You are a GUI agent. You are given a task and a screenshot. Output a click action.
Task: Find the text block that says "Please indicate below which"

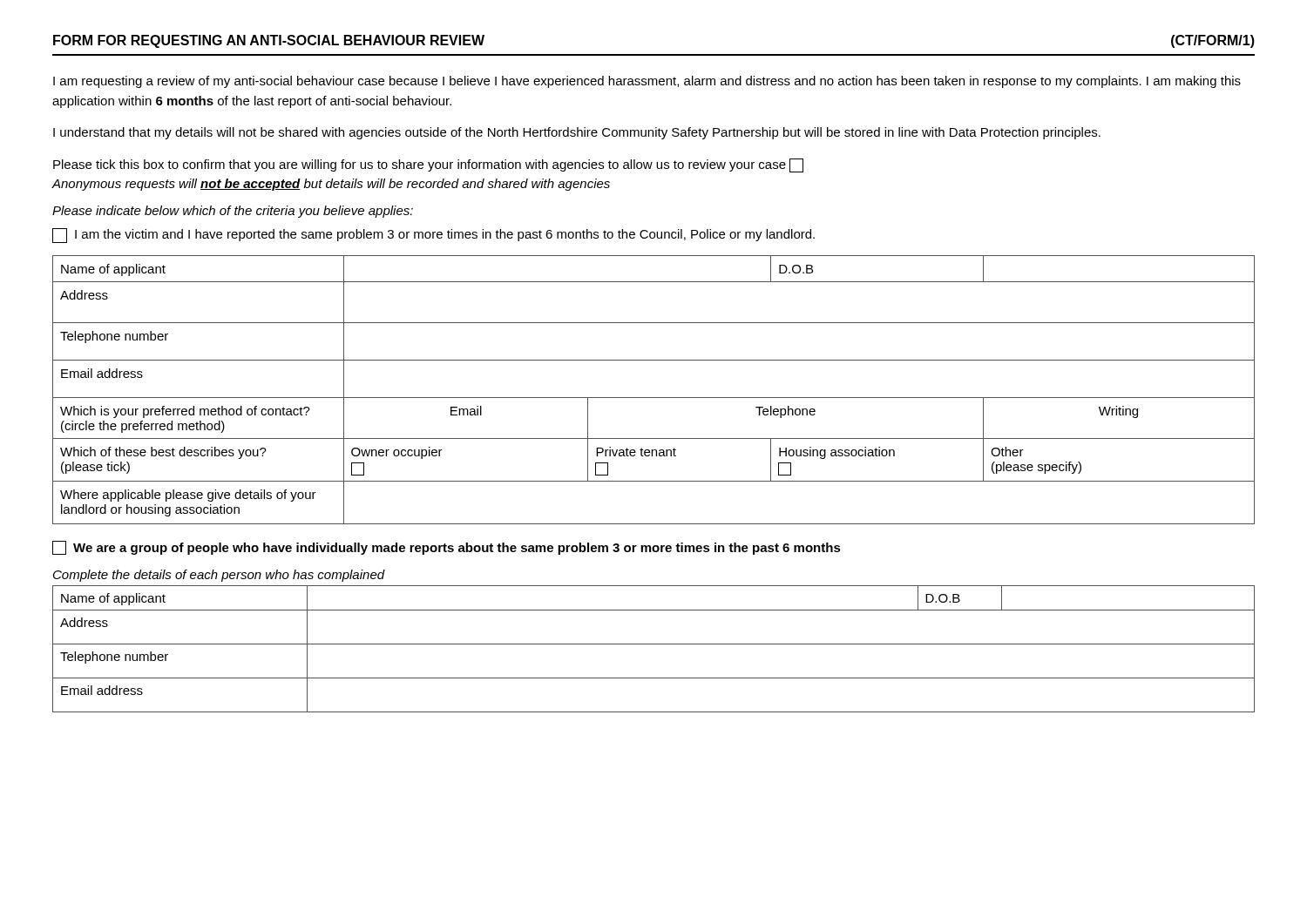233,210
